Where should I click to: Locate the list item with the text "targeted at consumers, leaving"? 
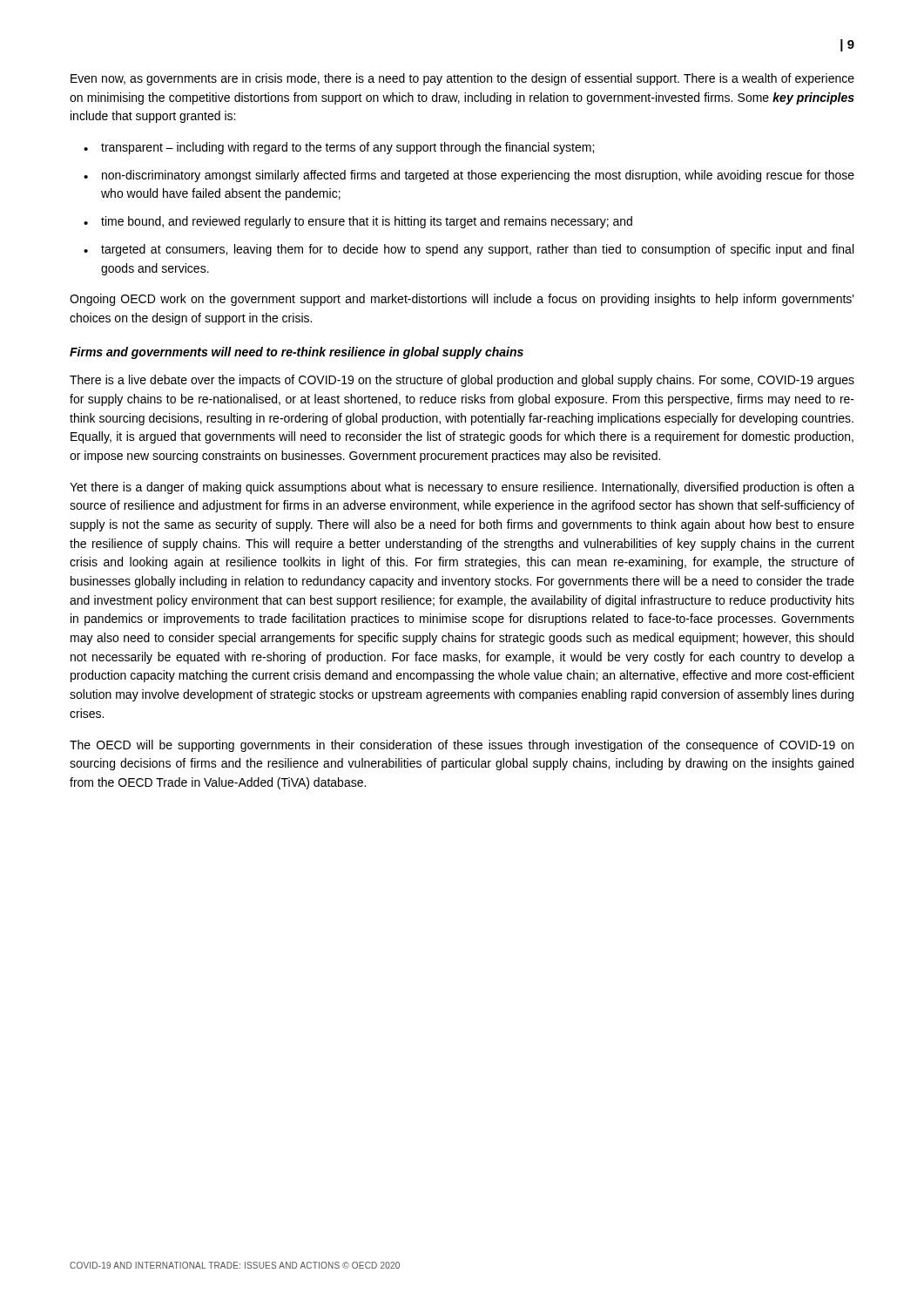click(x=478, y=258)
